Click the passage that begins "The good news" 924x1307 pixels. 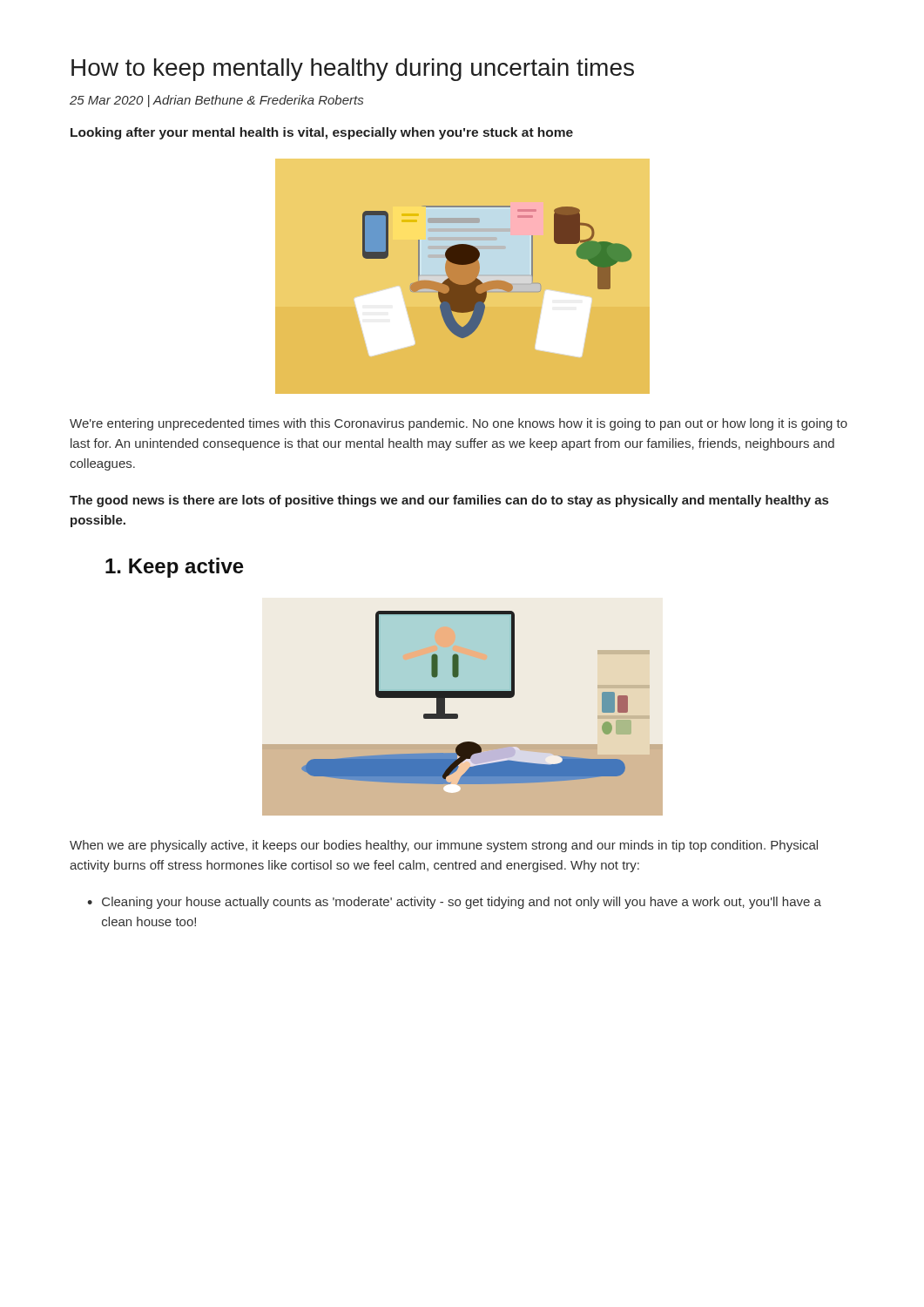[x=462, y=510]
